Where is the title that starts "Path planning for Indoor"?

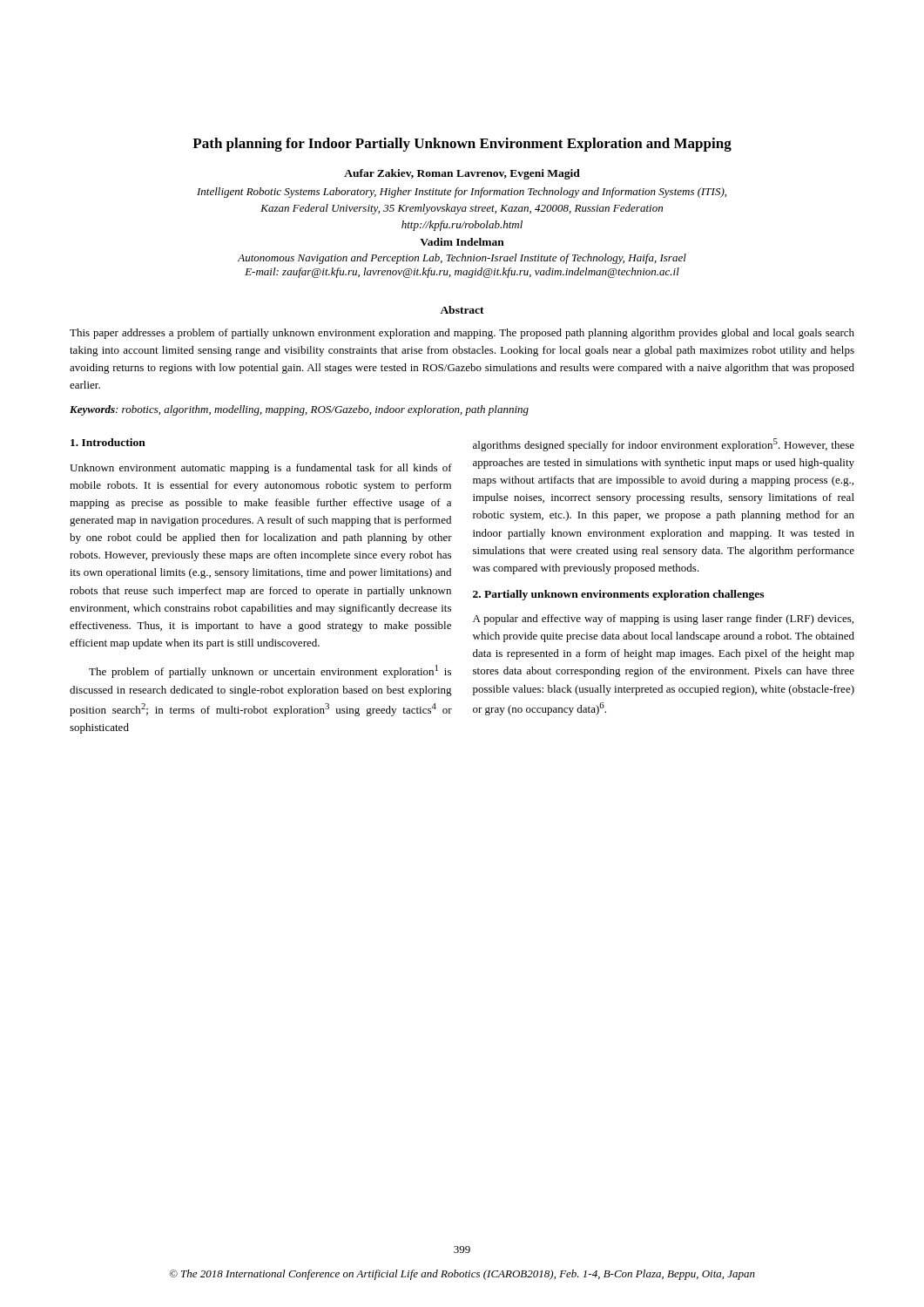point(462,144)
